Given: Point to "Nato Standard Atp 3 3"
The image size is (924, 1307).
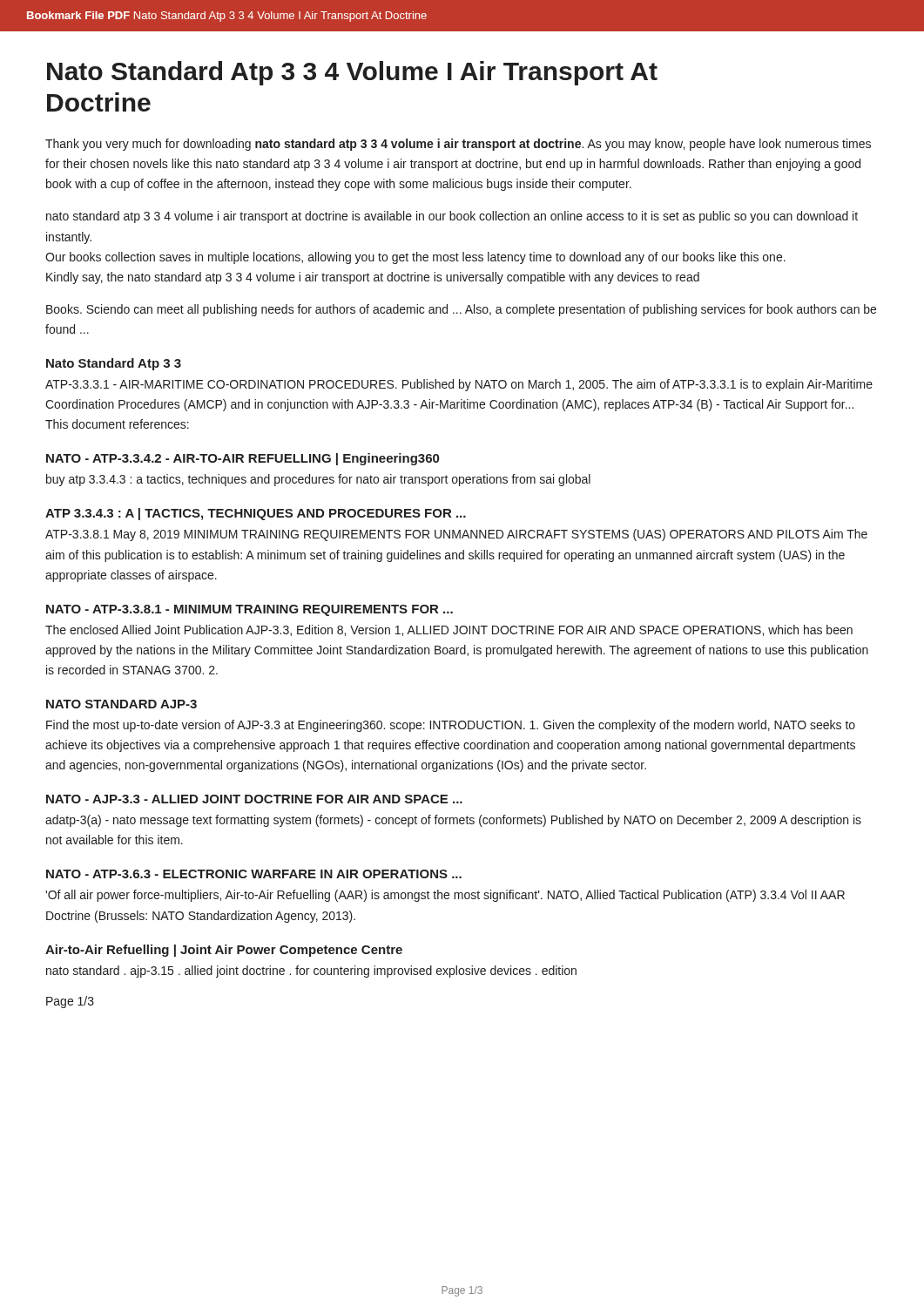Looking at the screenshot, I should pos(113,363).
